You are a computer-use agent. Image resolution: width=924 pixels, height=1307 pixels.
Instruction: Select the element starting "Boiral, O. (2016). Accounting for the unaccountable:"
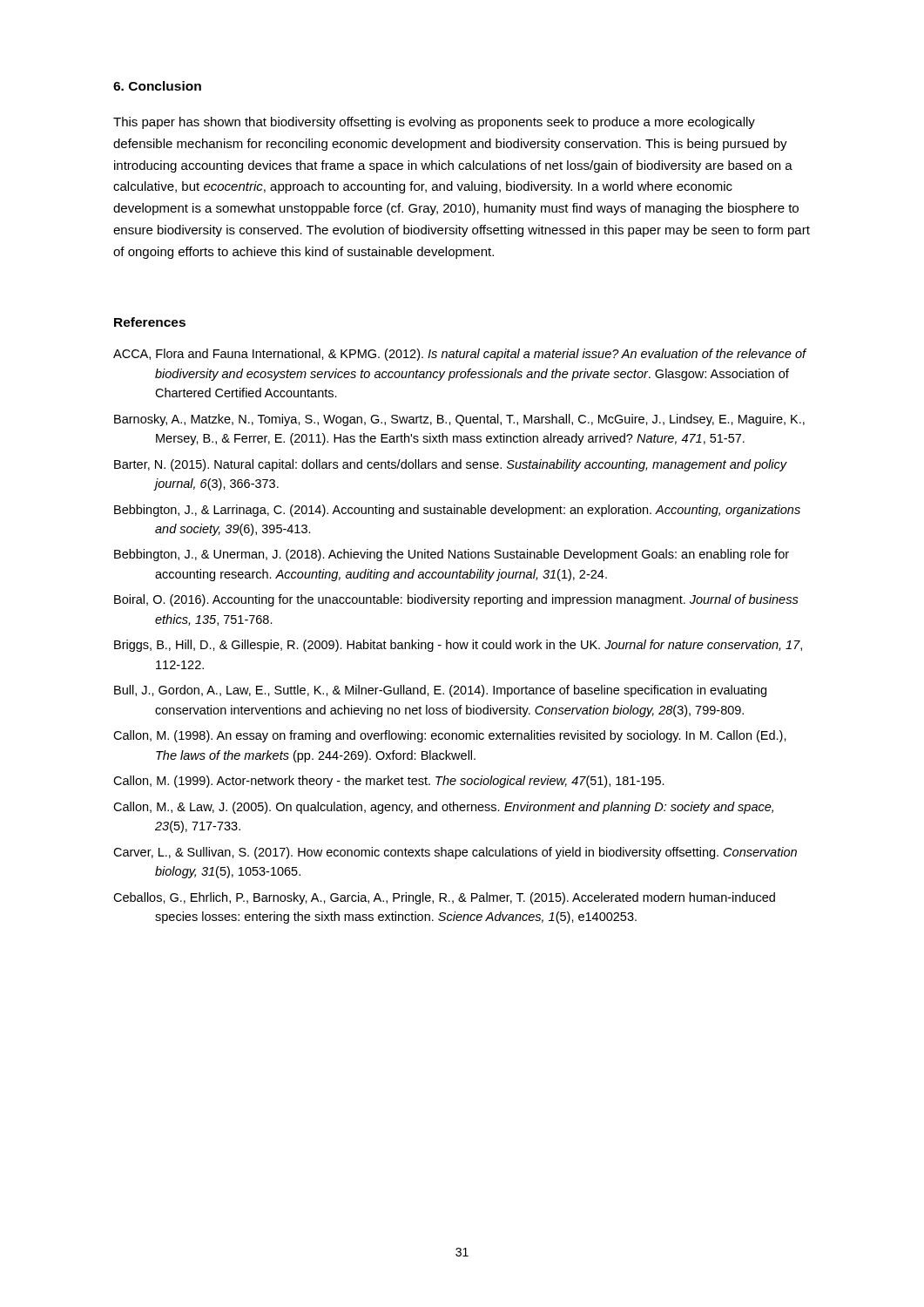(x=456, y=610)
